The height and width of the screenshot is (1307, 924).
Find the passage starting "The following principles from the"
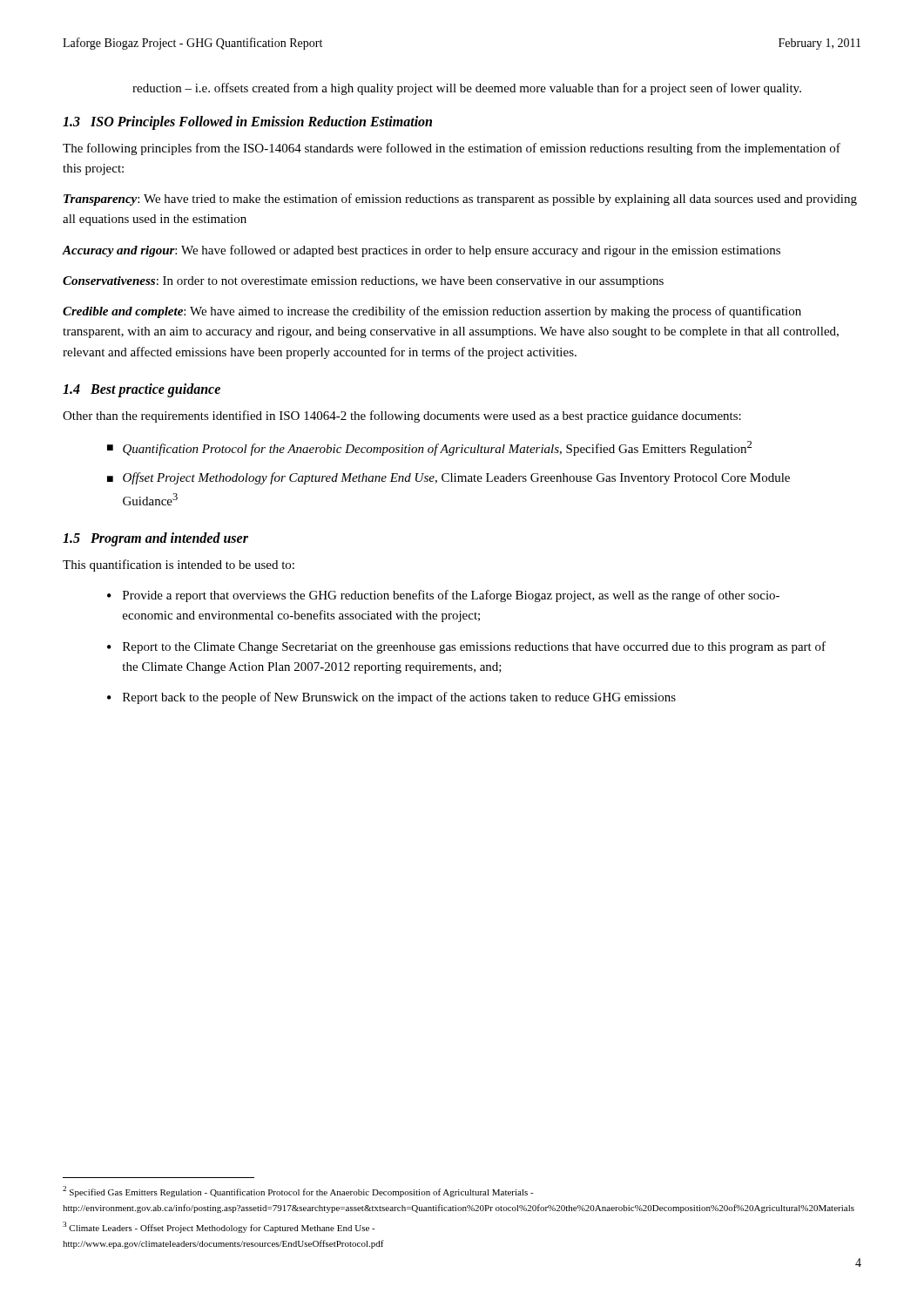(451, 158)
